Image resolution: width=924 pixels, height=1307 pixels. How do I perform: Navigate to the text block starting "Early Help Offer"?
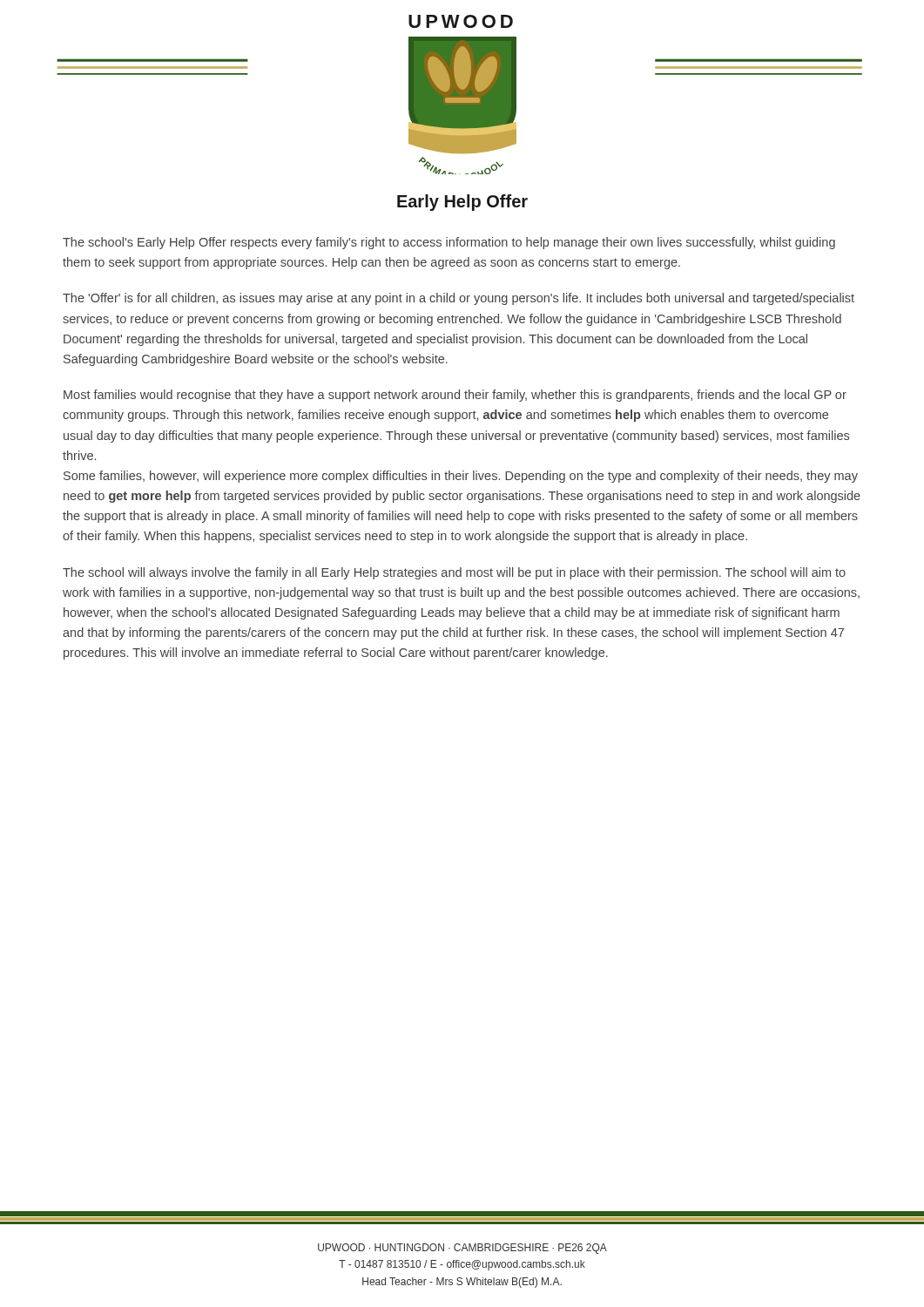[x=462, y=201]
